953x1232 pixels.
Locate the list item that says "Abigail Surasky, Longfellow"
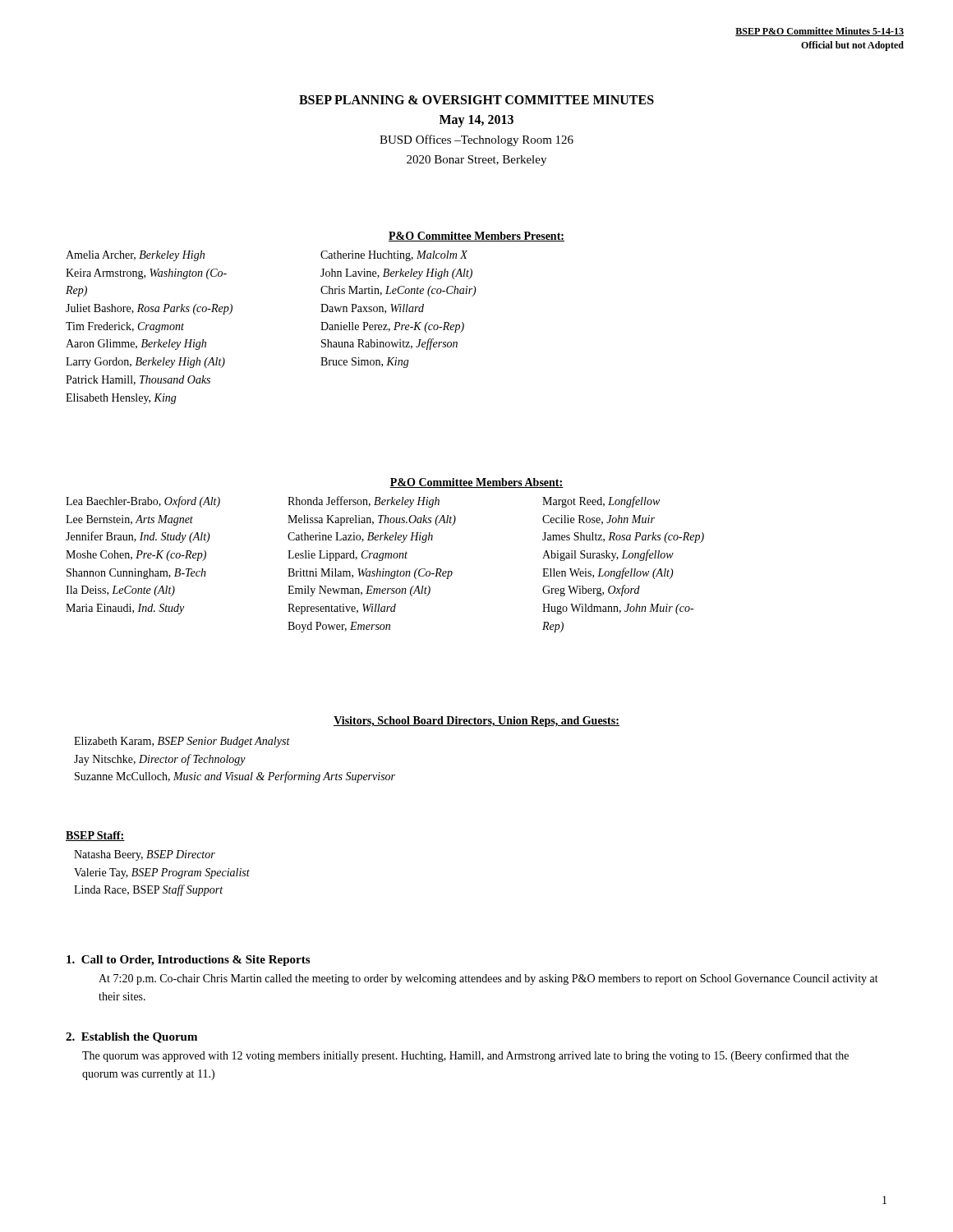(608, 555)
